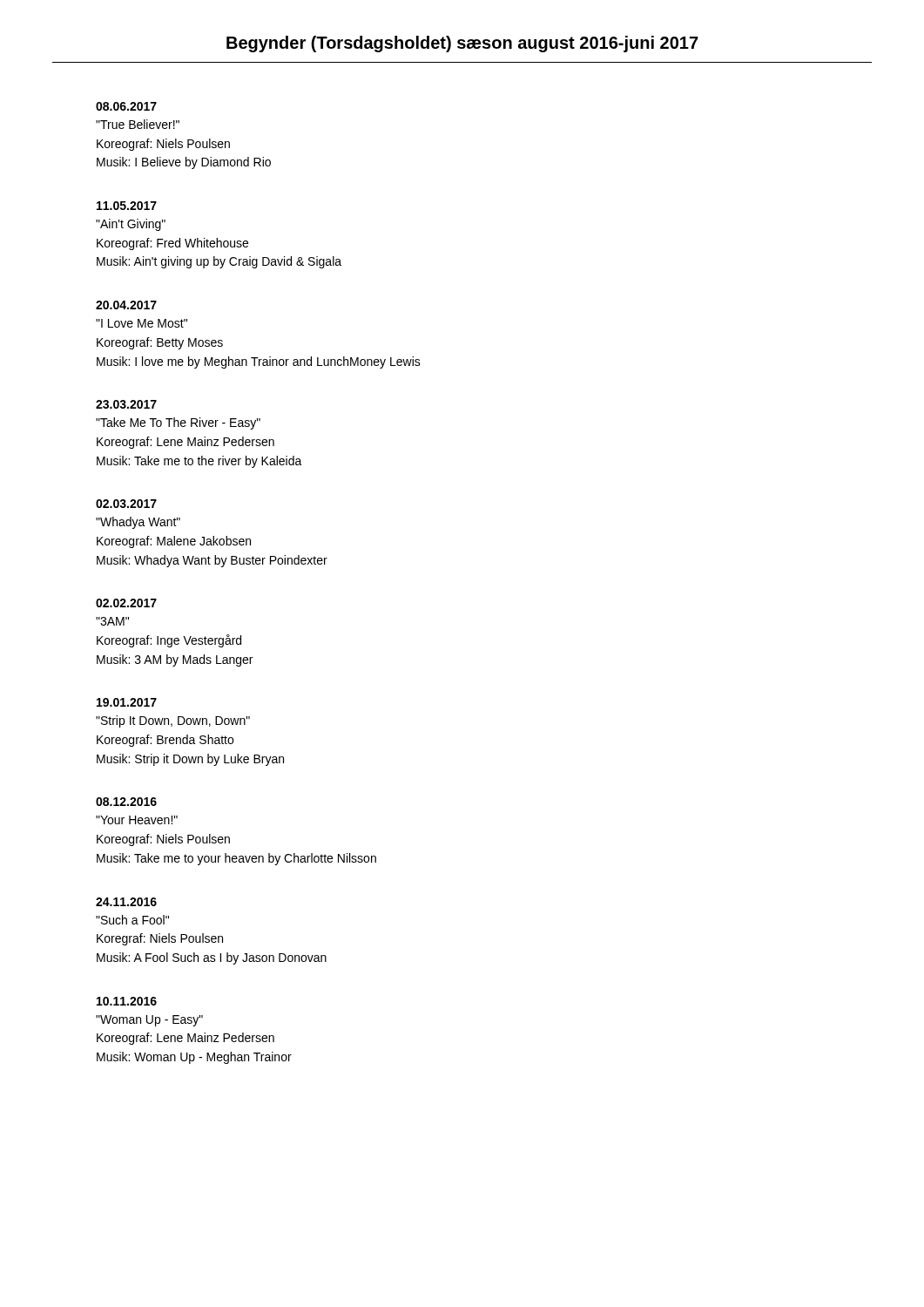The image size is (924, 1307).
Task: Point to the passage starting "08.06.2017 "True Believer!" Koreograf:"
Action: click(126, 106)
